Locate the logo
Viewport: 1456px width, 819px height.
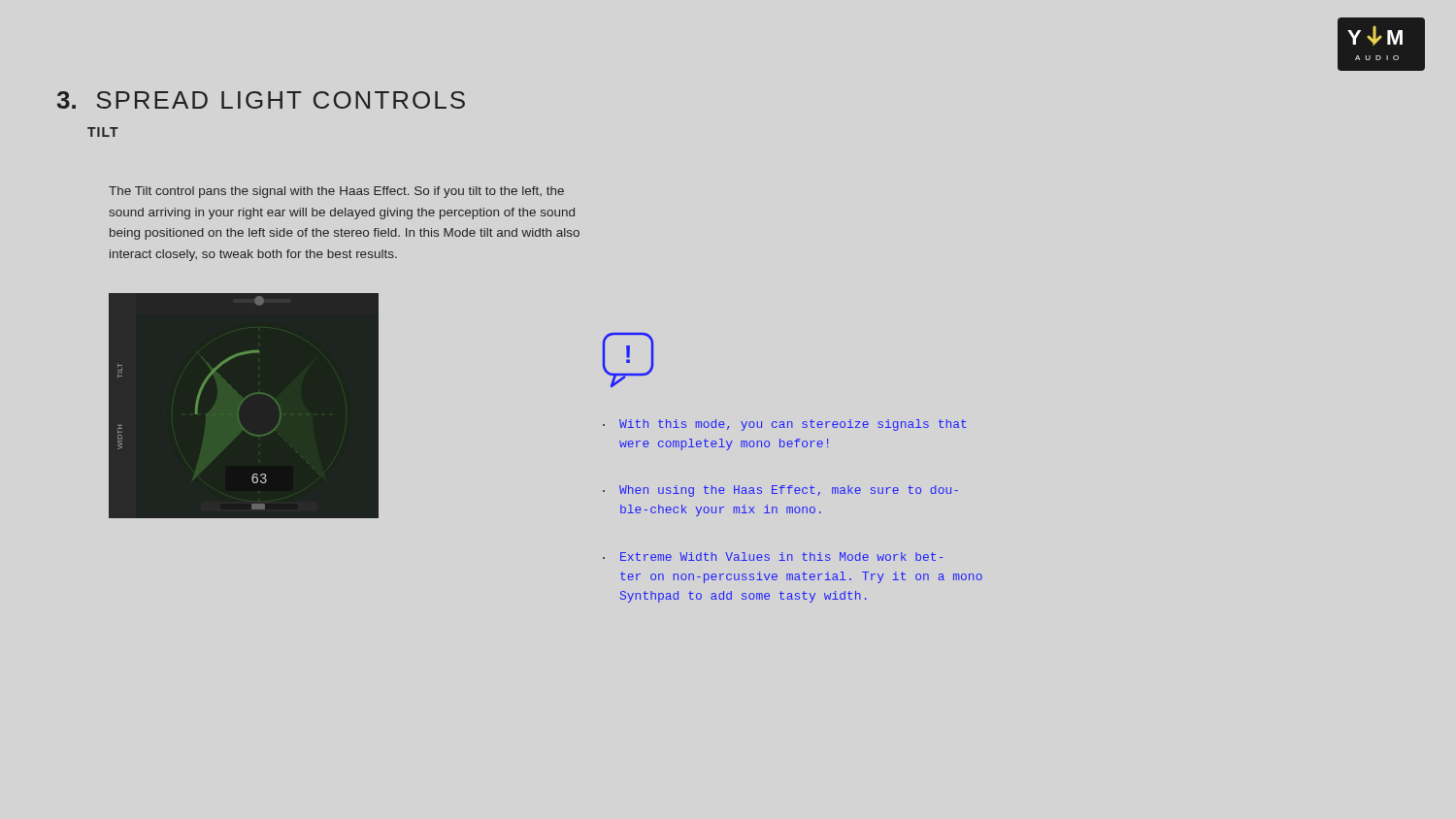tap(1381, 44)
